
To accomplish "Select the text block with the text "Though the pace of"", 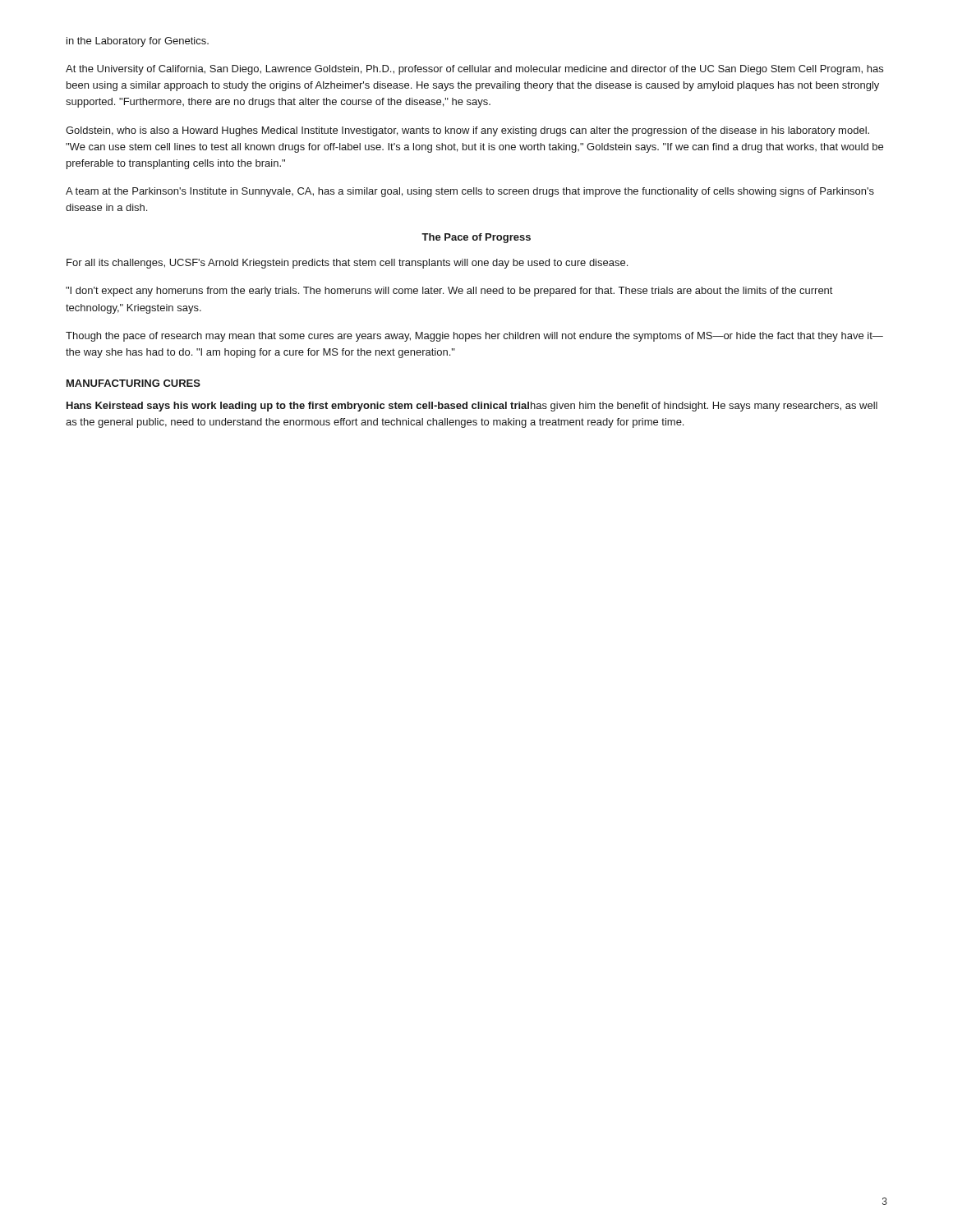I will click(476, 344).
